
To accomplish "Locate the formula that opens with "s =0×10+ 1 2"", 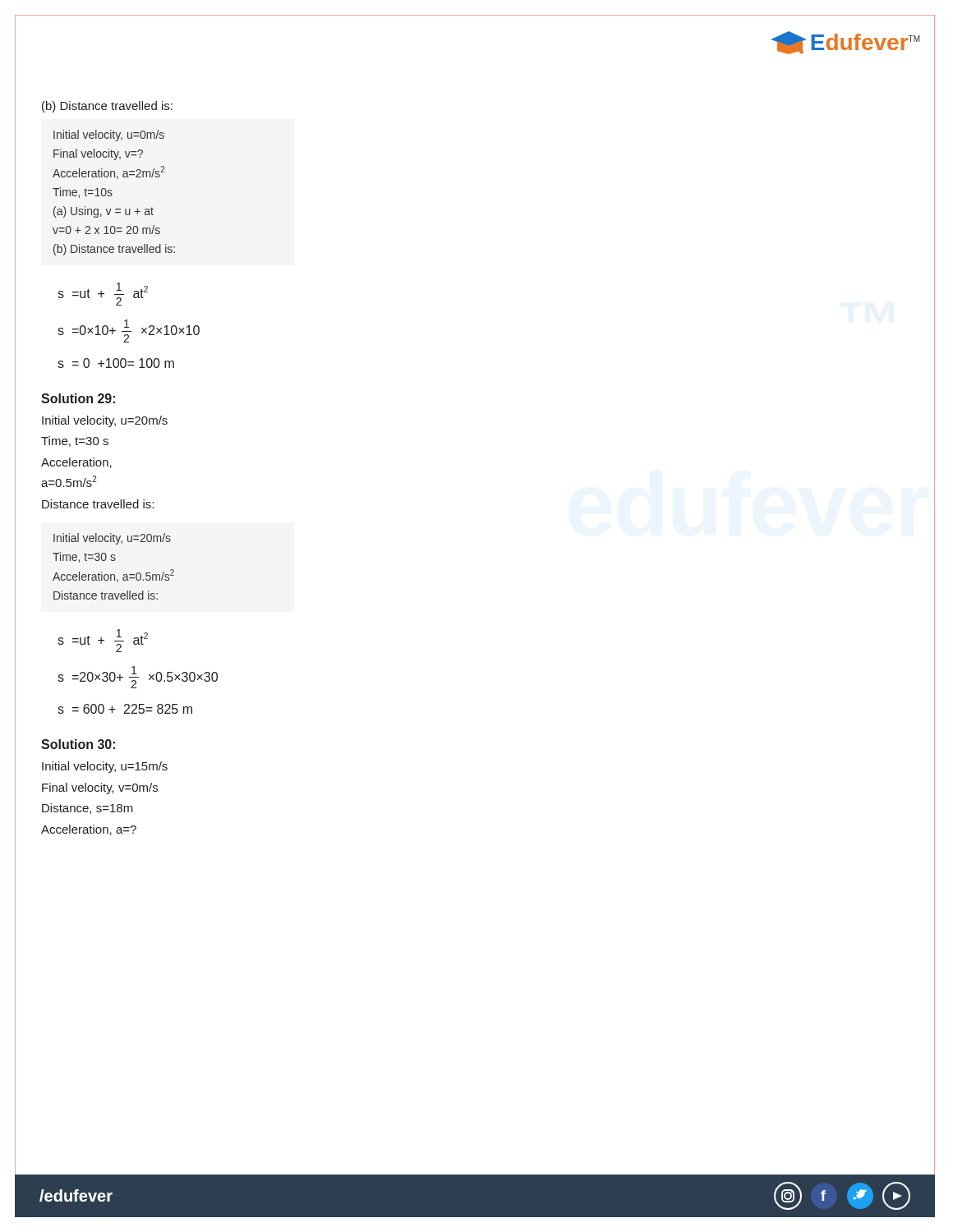I will (129, 331).
